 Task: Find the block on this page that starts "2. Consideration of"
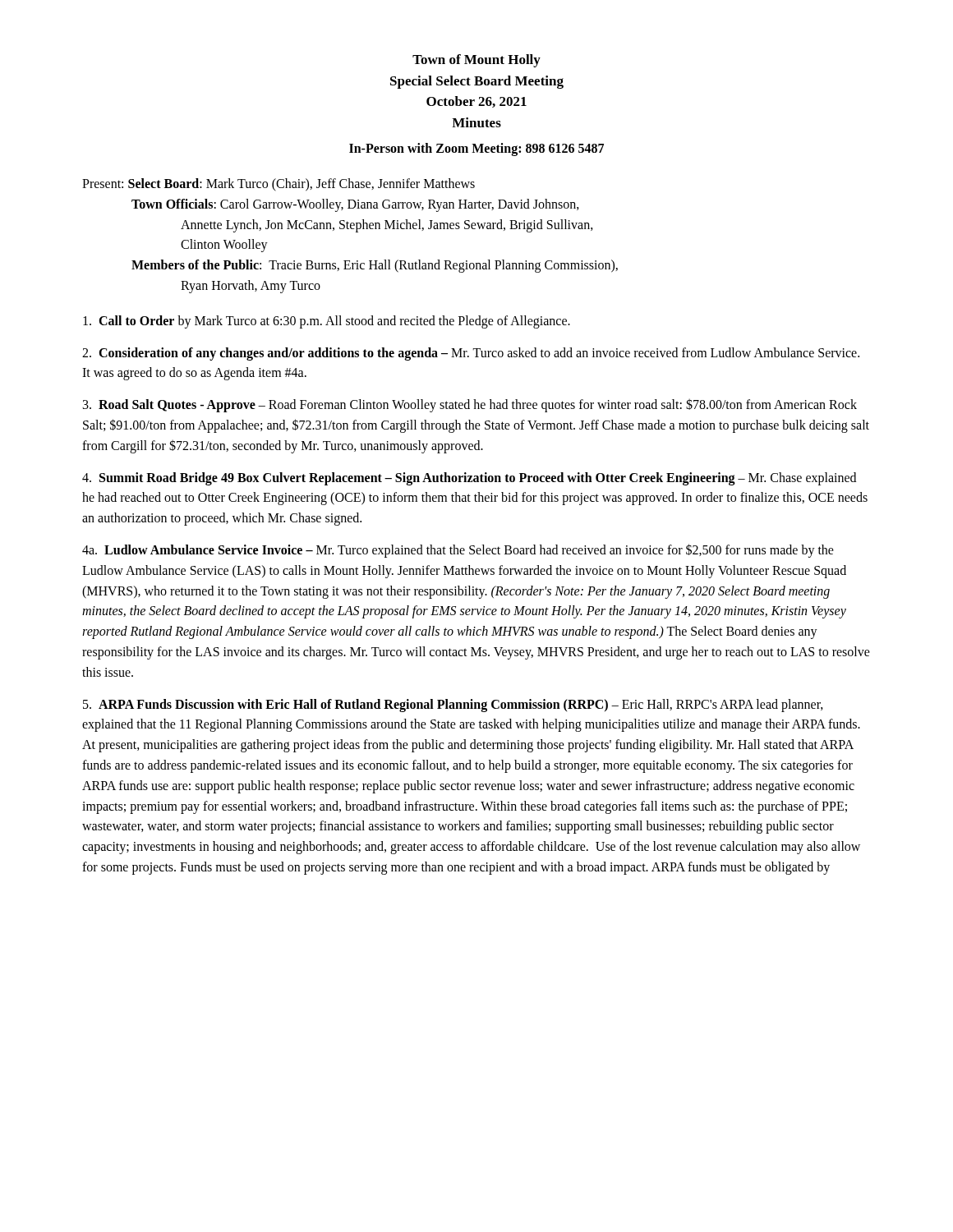tap(476, 363)
